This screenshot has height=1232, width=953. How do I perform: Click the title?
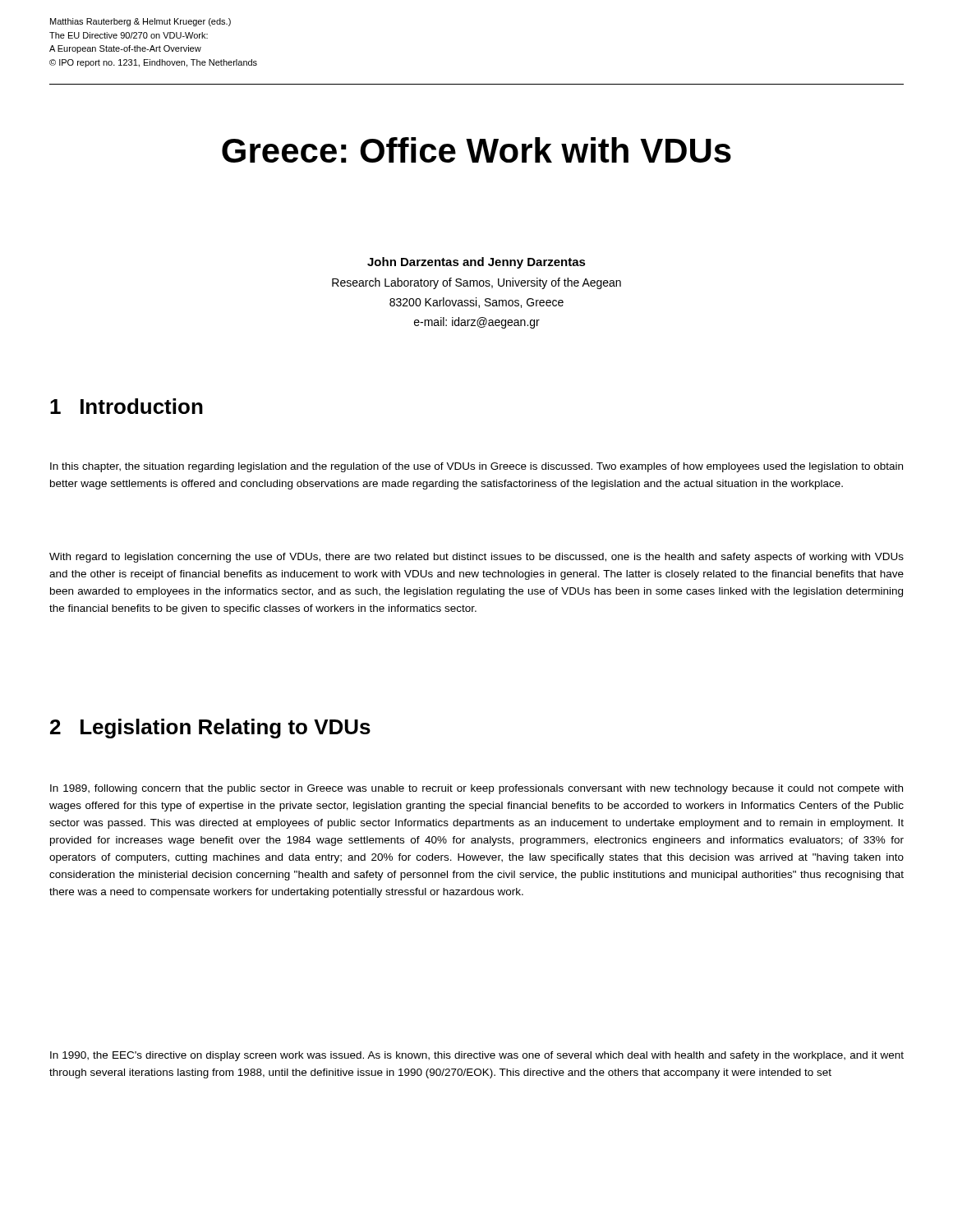[x=476, y=147]
